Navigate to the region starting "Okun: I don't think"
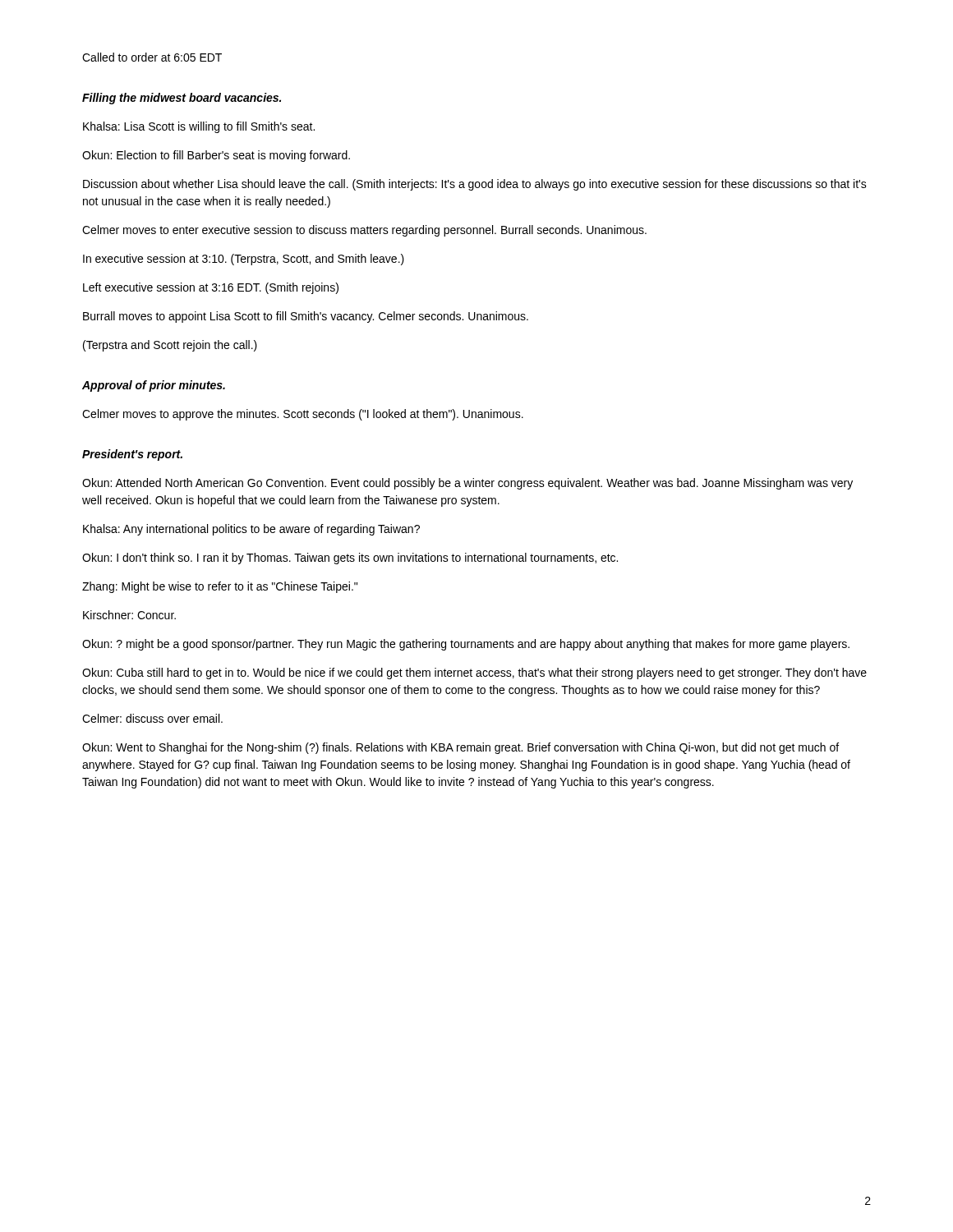Viewport: 953px width, 1232px height. click(x=351, y=558)
